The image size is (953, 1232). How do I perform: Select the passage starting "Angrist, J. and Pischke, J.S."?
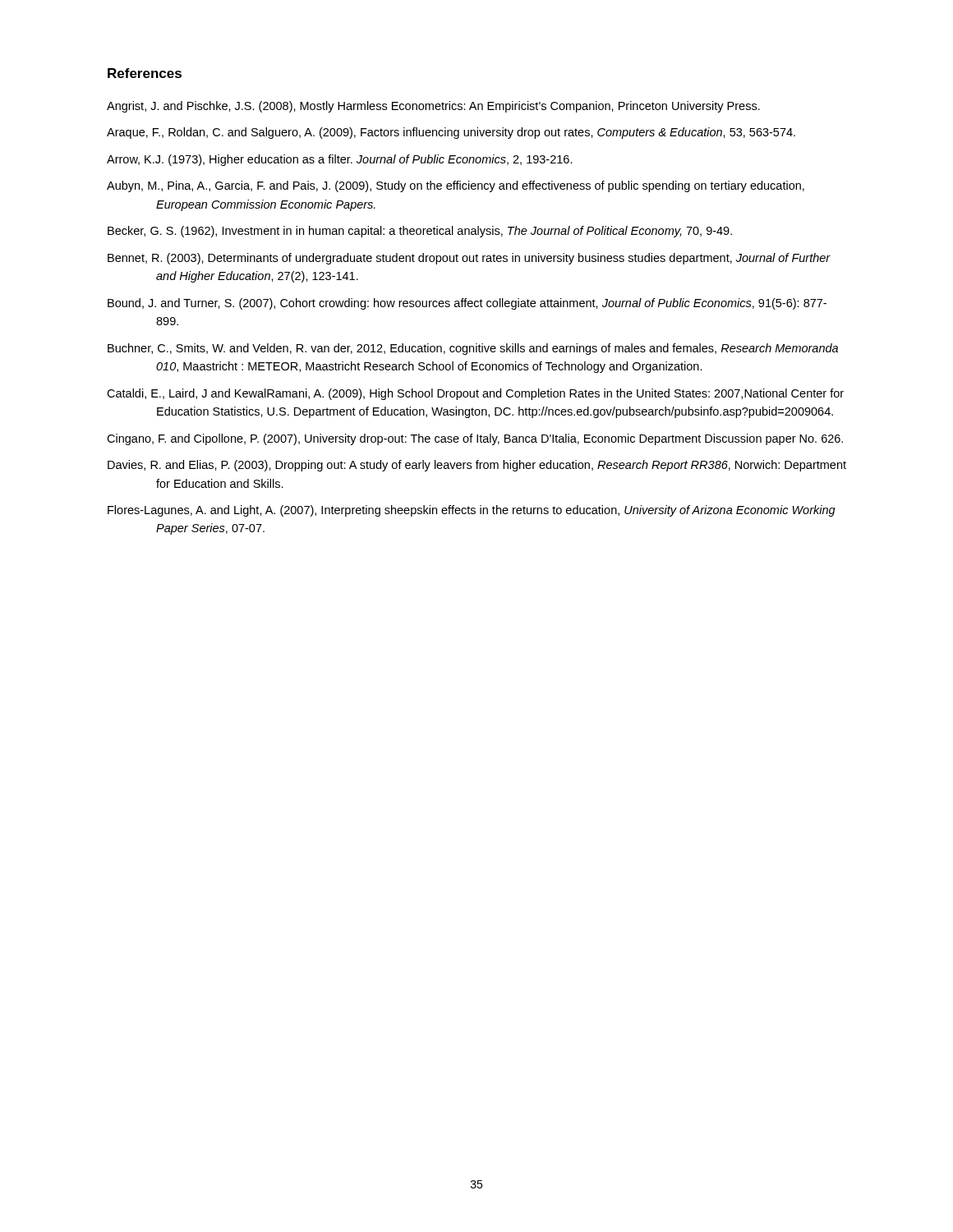coord(434,106)
